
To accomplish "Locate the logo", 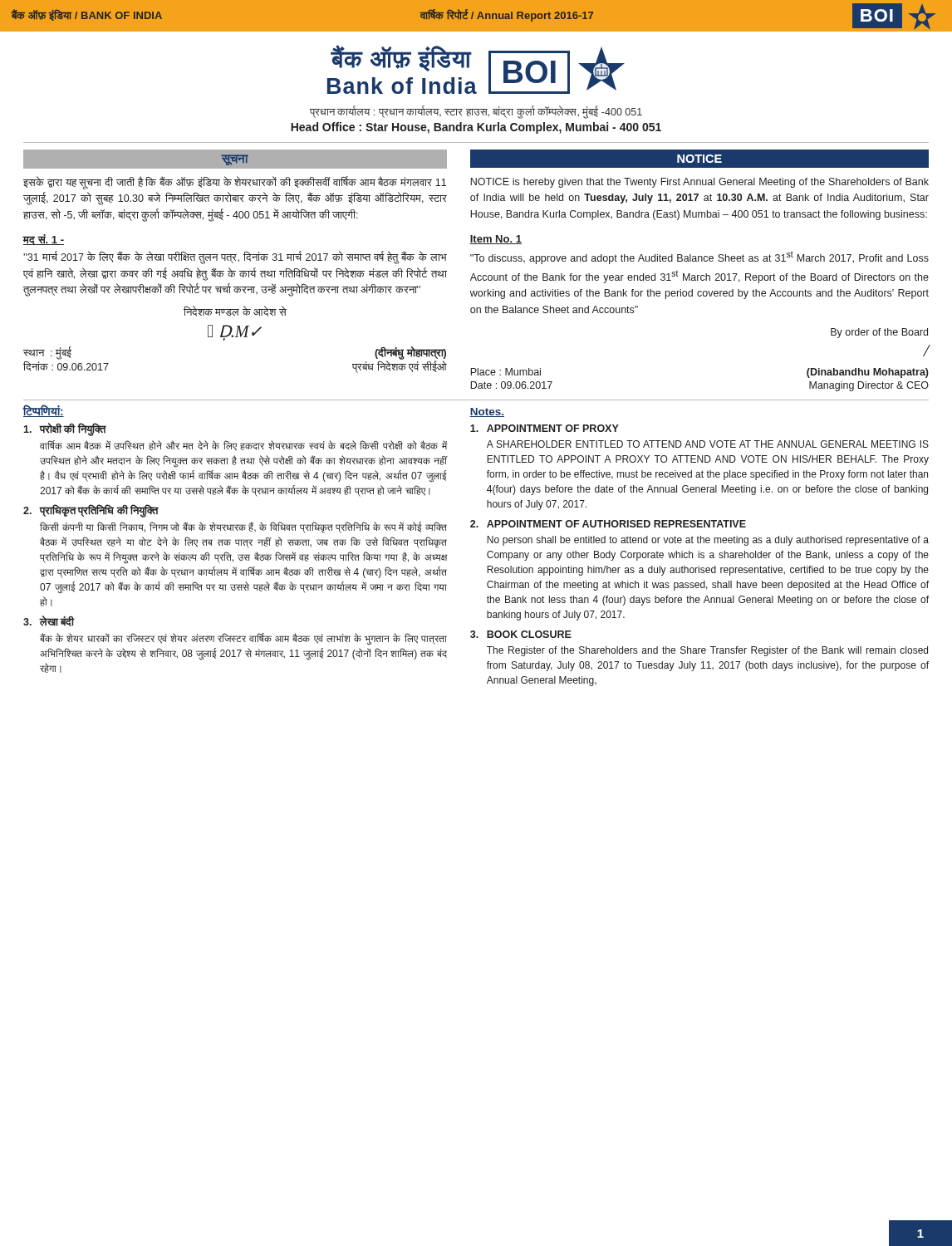I will pos(476,67).
